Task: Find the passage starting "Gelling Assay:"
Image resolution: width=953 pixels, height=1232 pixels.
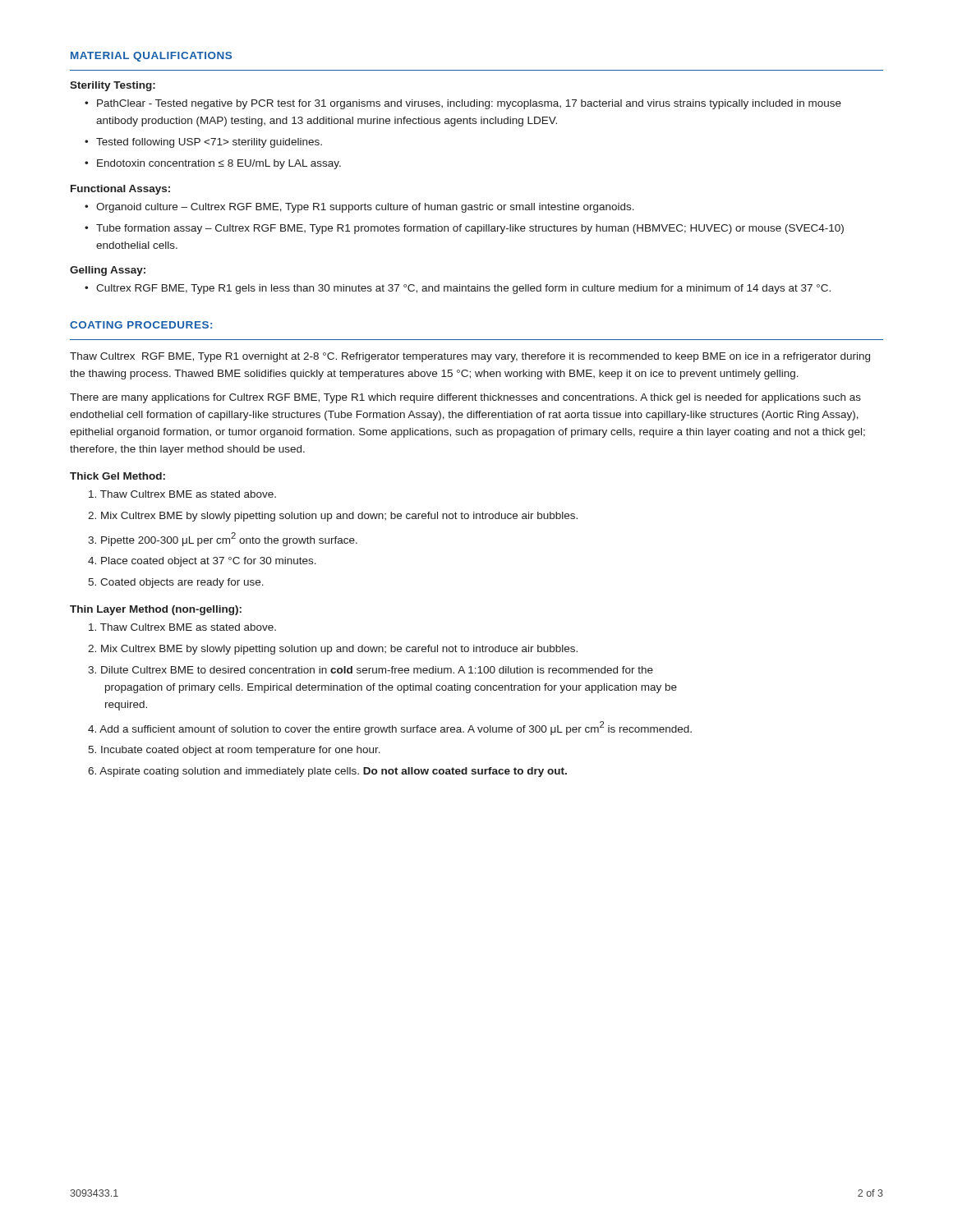Action: (108, 270)
